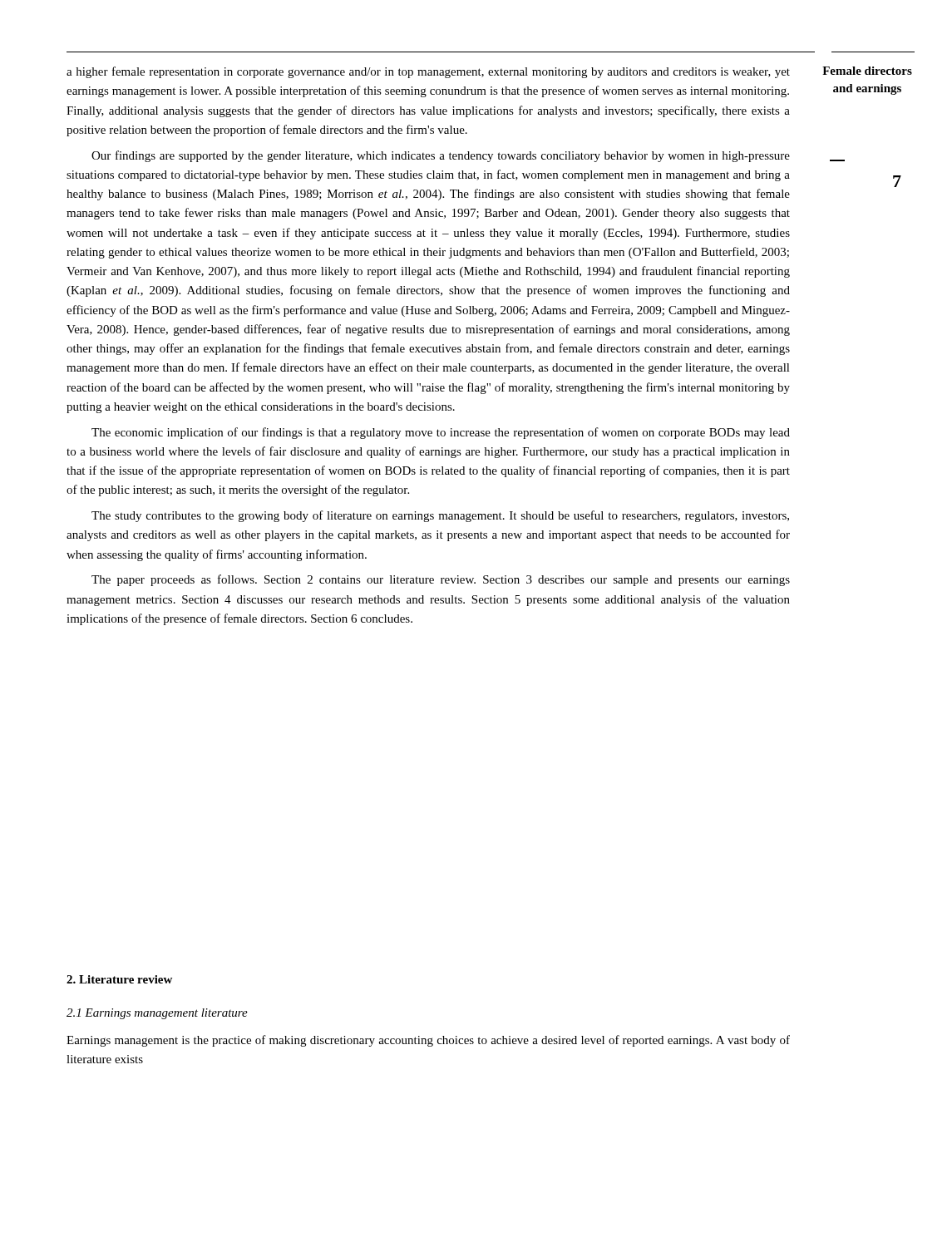Point to the passage starting "2.1 Earnings management"
The height and width of the screenshot is (1247, 952).
tap(157, 1013)
